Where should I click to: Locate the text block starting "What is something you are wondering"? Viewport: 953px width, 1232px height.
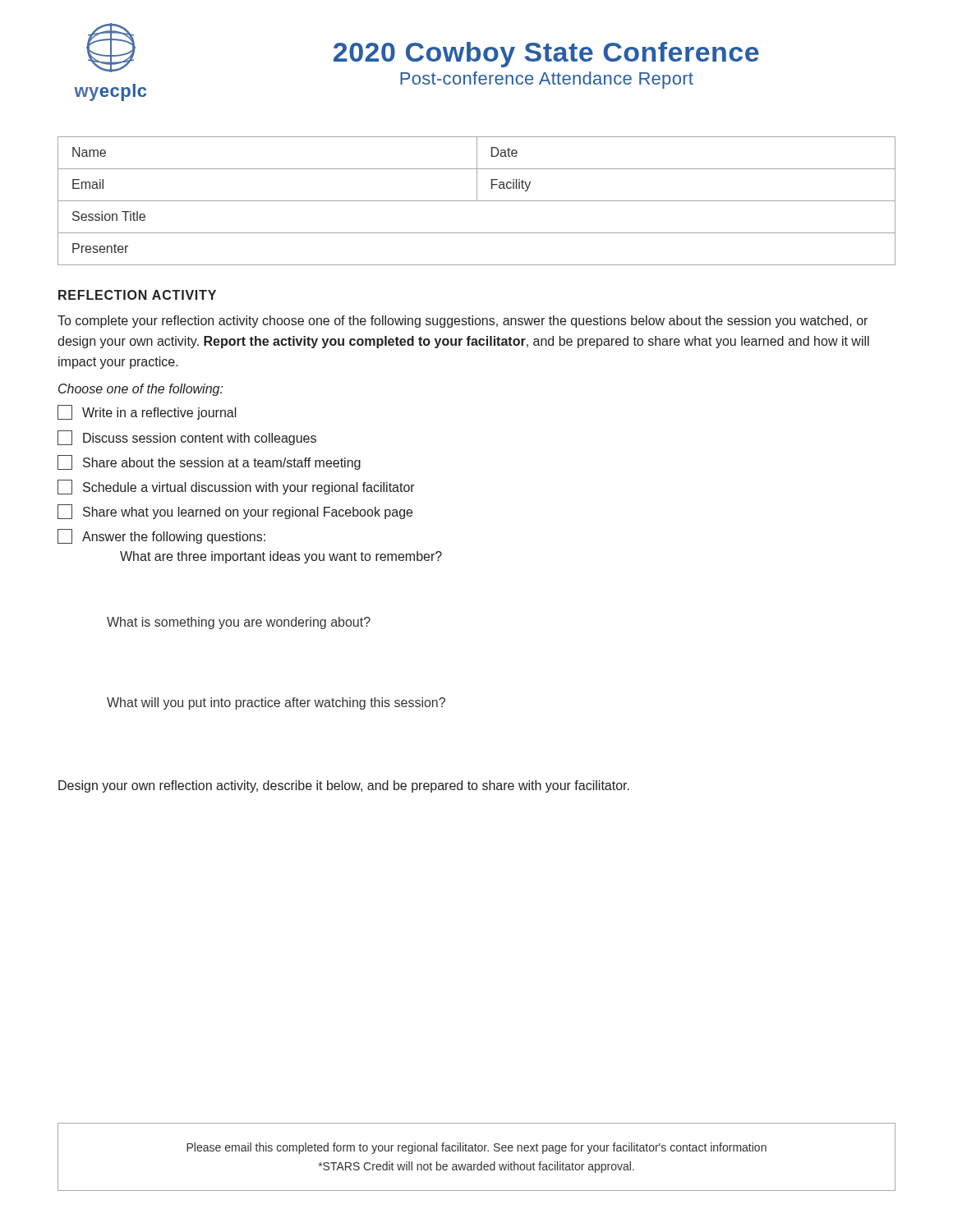coord(239,622)
